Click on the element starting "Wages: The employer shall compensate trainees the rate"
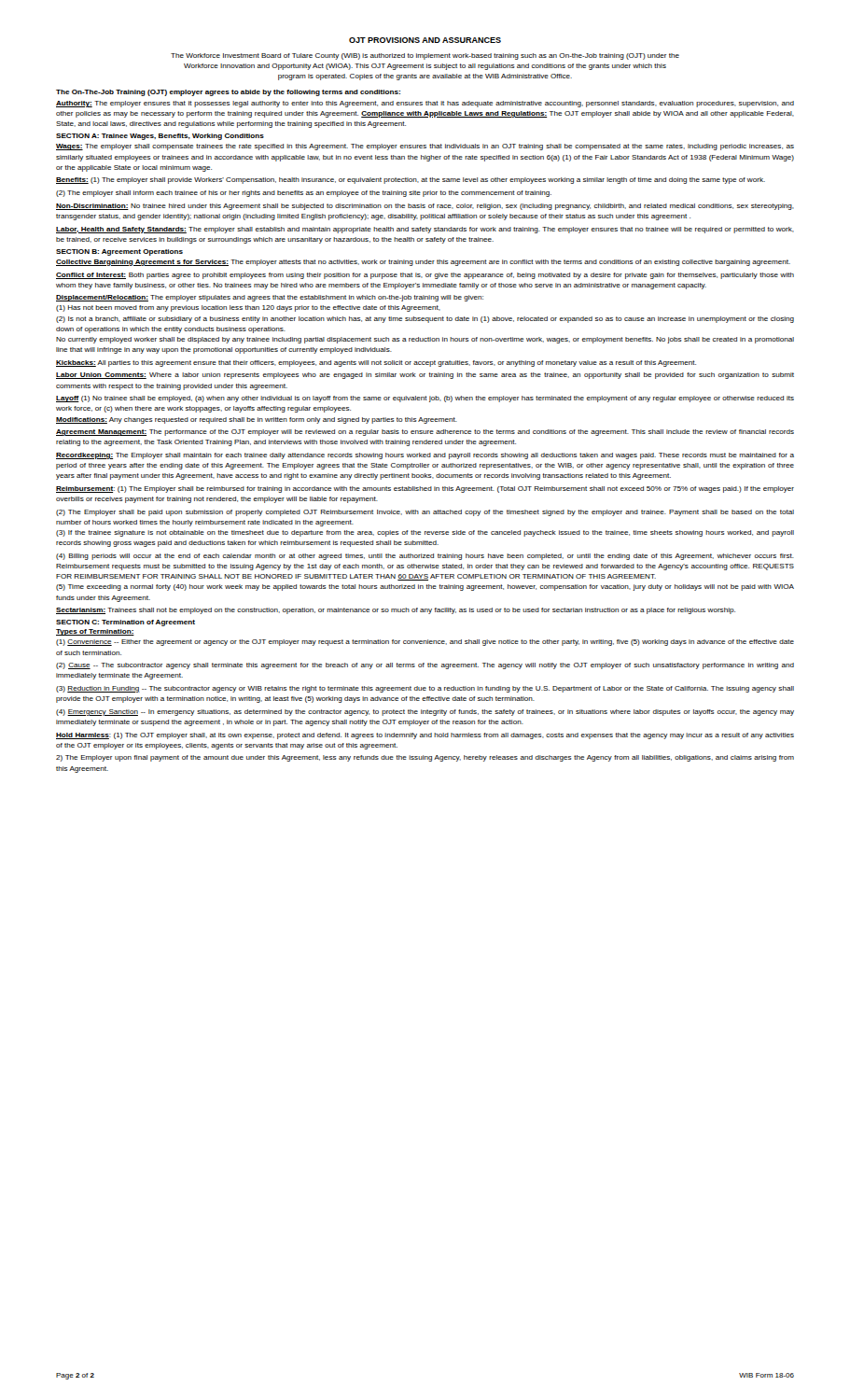 click(425, 157)
